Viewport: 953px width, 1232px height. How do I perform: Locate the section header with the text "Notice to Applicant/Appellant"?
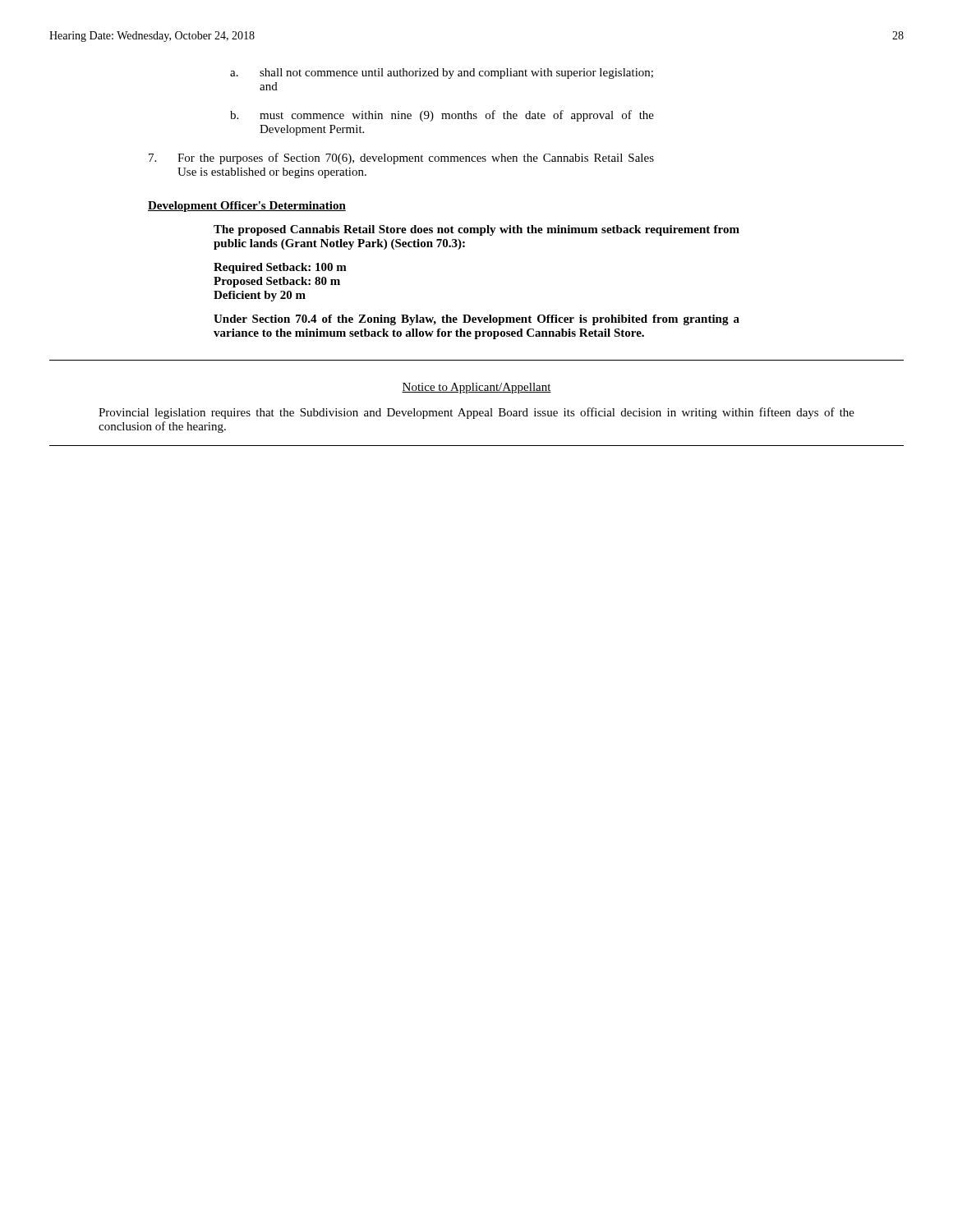[x=476, y=387]
